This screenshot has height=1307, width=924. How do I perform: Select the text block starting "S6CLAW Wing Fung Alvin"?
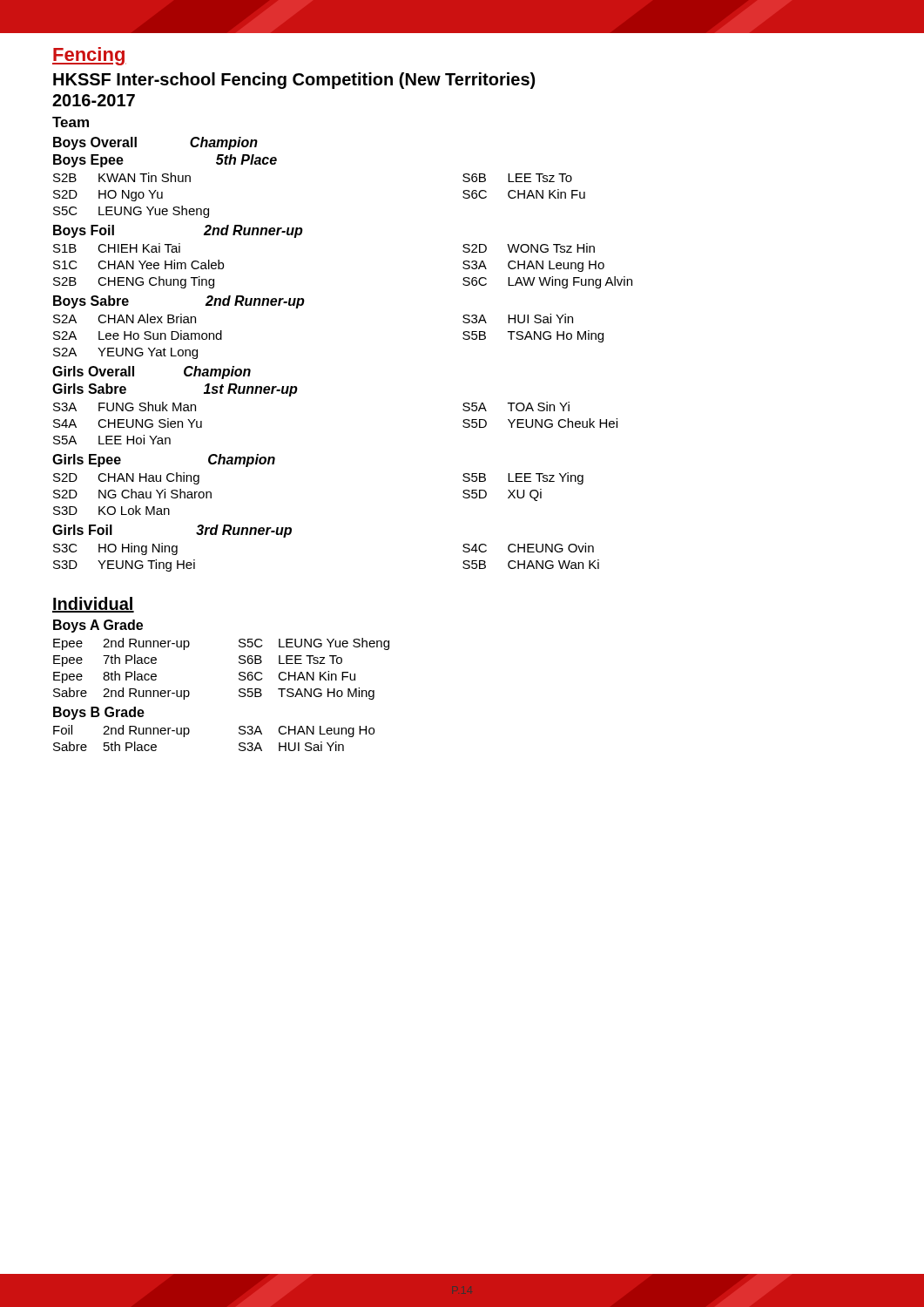[548, 281]
